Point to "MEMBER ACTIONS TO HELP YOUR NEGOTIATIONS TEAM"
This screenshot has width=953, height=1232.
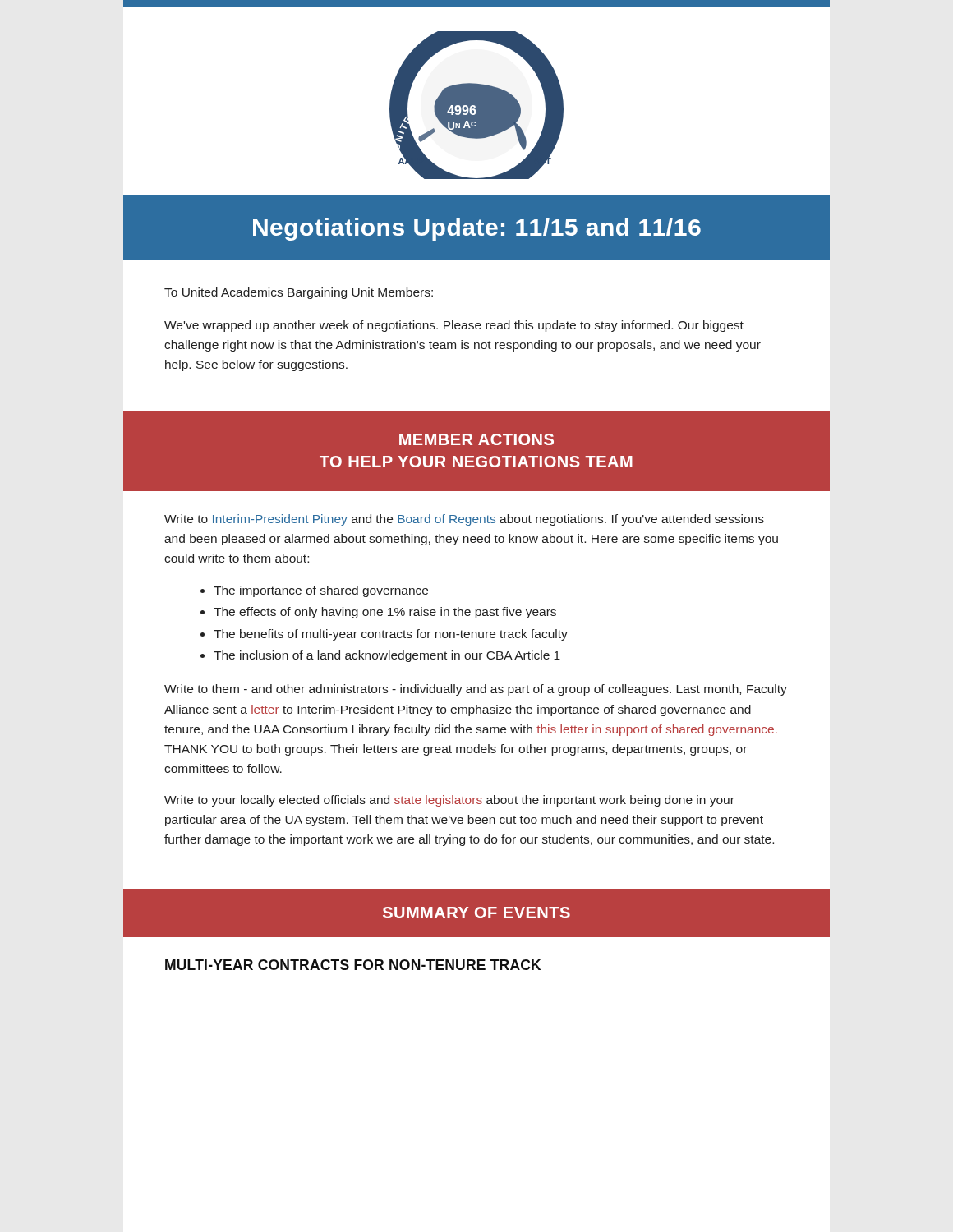click(x=476, y=451)
